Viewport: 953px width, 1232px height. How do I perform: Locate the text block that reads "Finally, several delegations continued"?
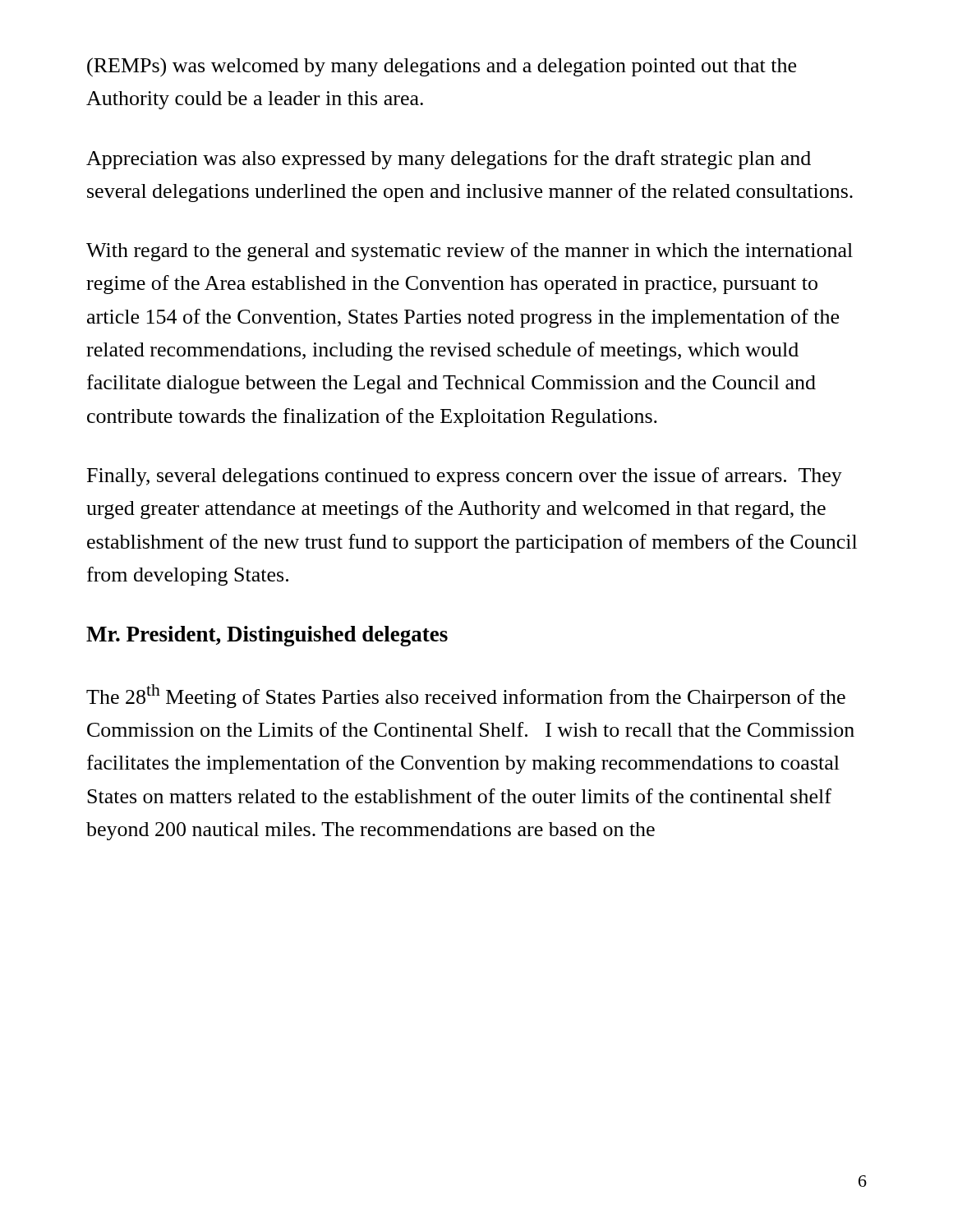point(472,525)
